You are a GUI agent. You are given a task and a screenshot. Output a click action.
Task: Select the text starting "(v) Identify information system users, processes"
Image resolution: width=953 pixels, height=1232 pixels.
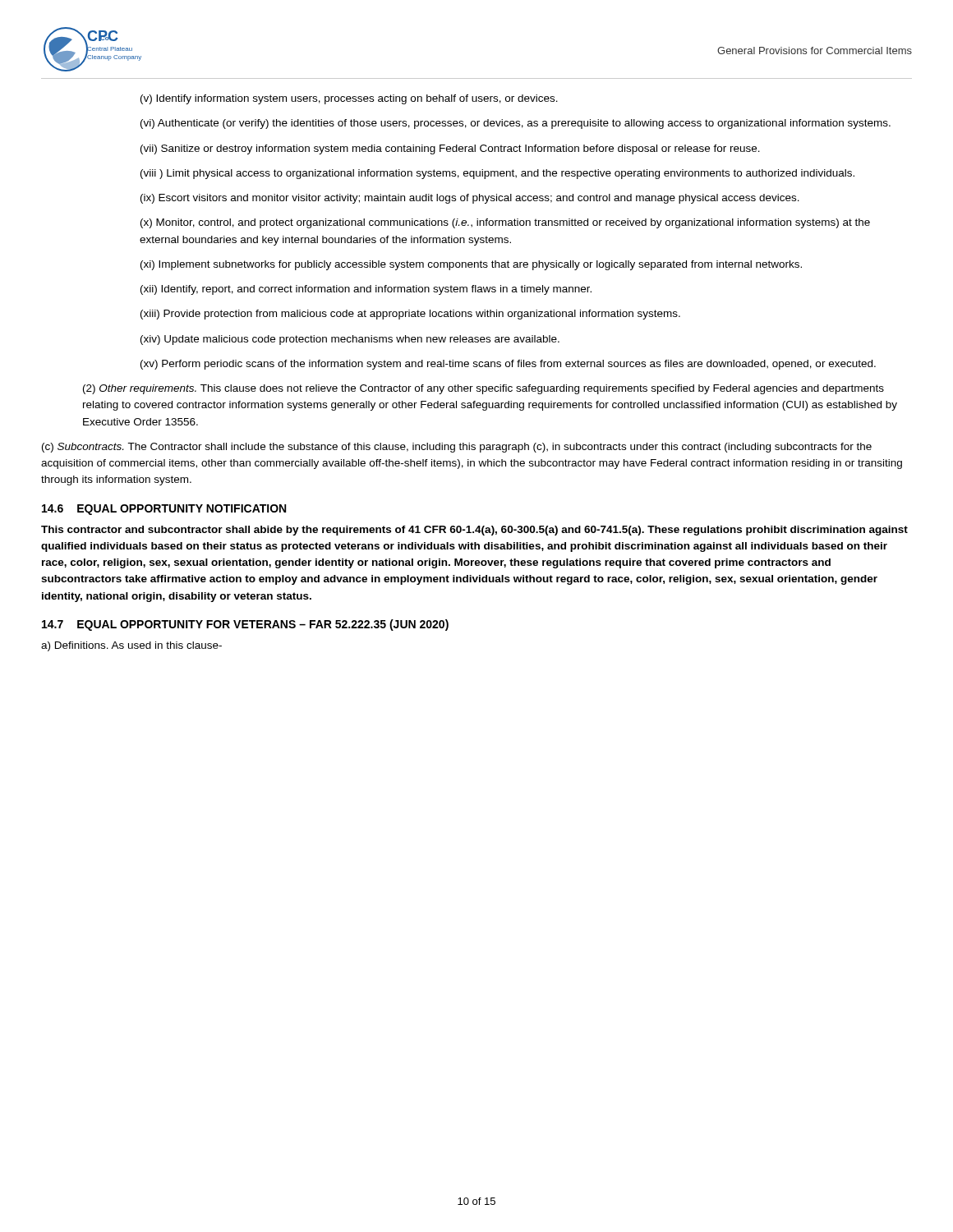point(349,98)
